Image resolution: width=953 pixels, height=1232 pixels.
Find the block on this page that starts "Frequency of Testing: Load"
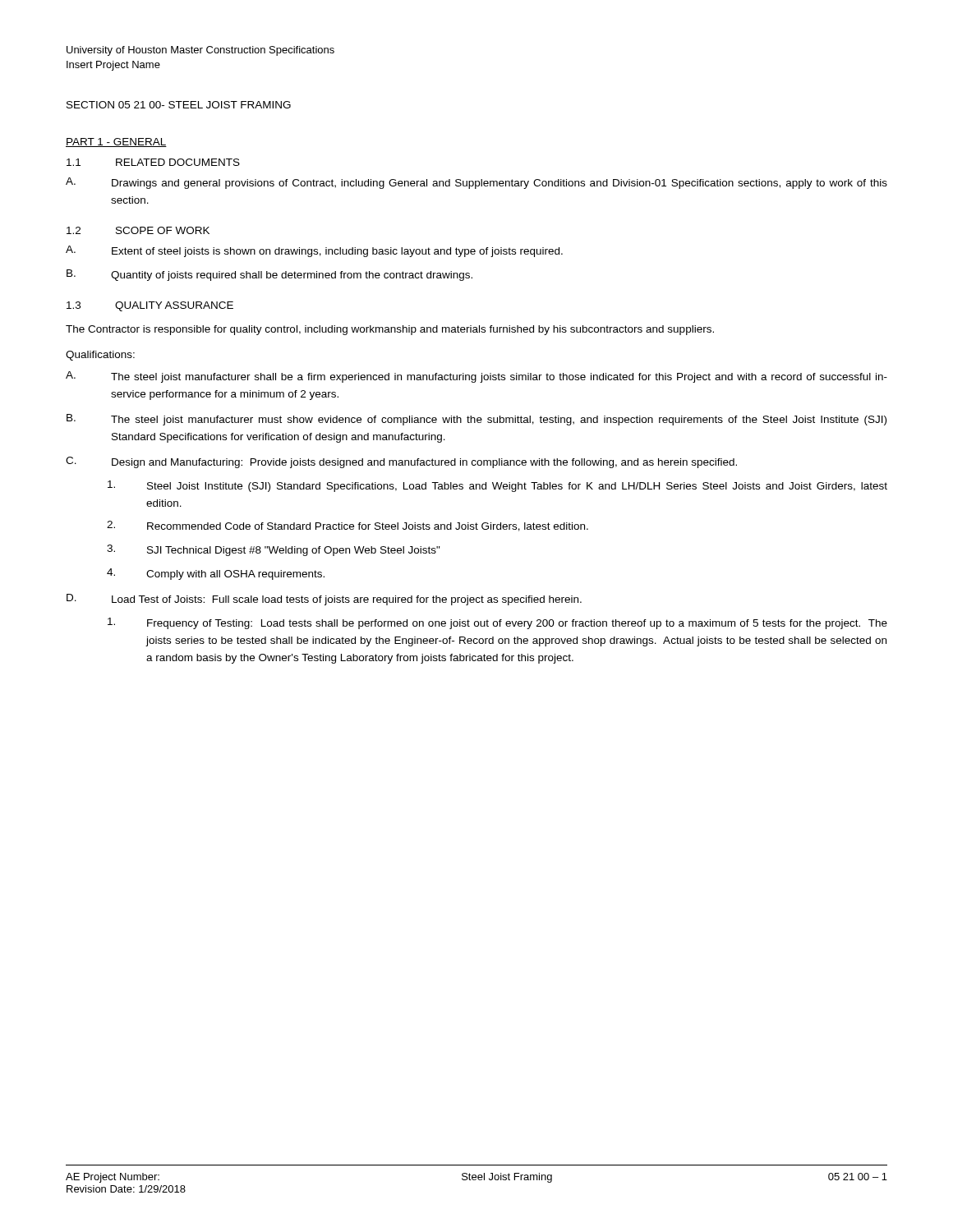(497, 641)
